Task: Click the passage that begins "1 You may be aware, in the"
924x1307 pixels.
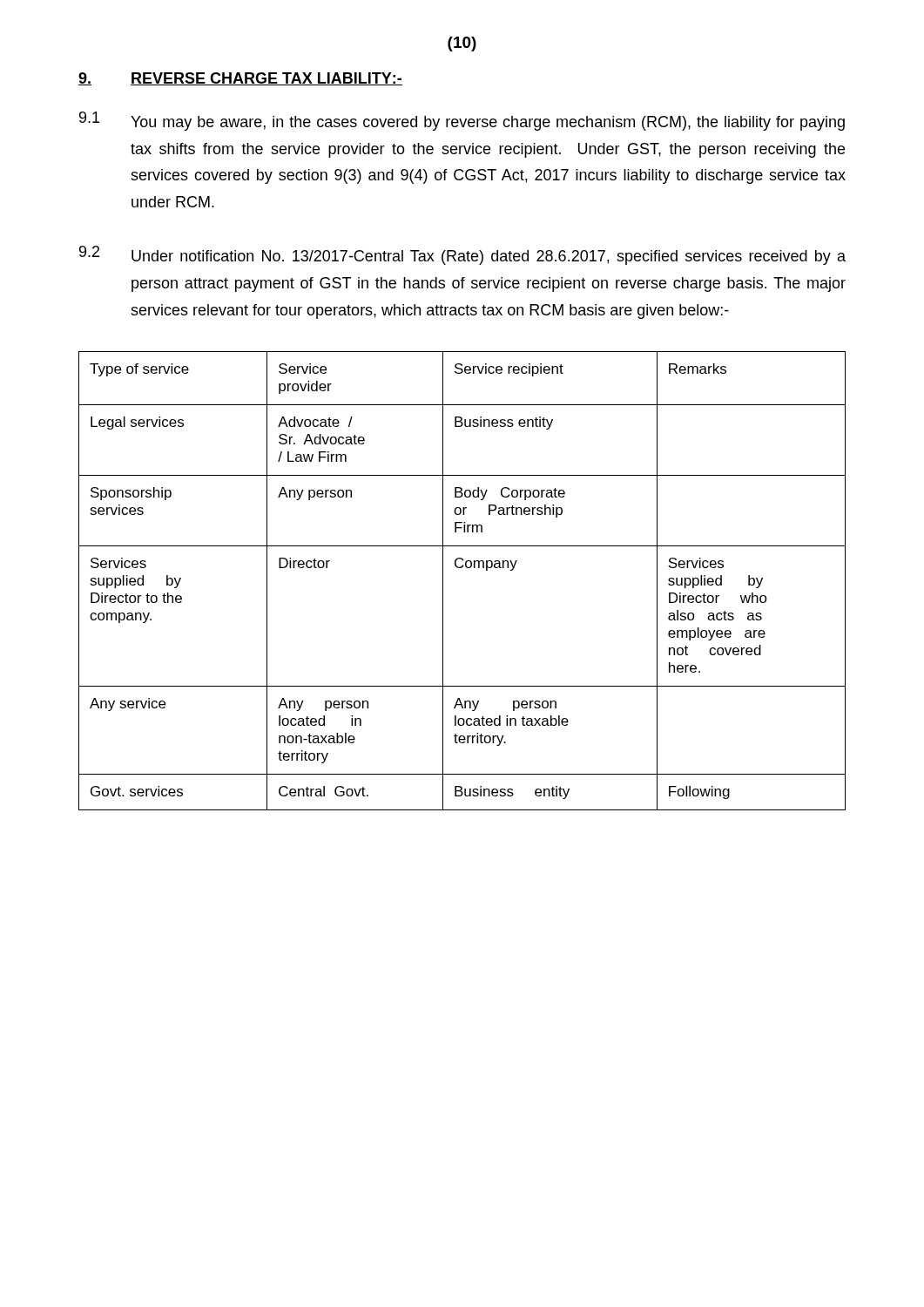Action: click(462, 162)
